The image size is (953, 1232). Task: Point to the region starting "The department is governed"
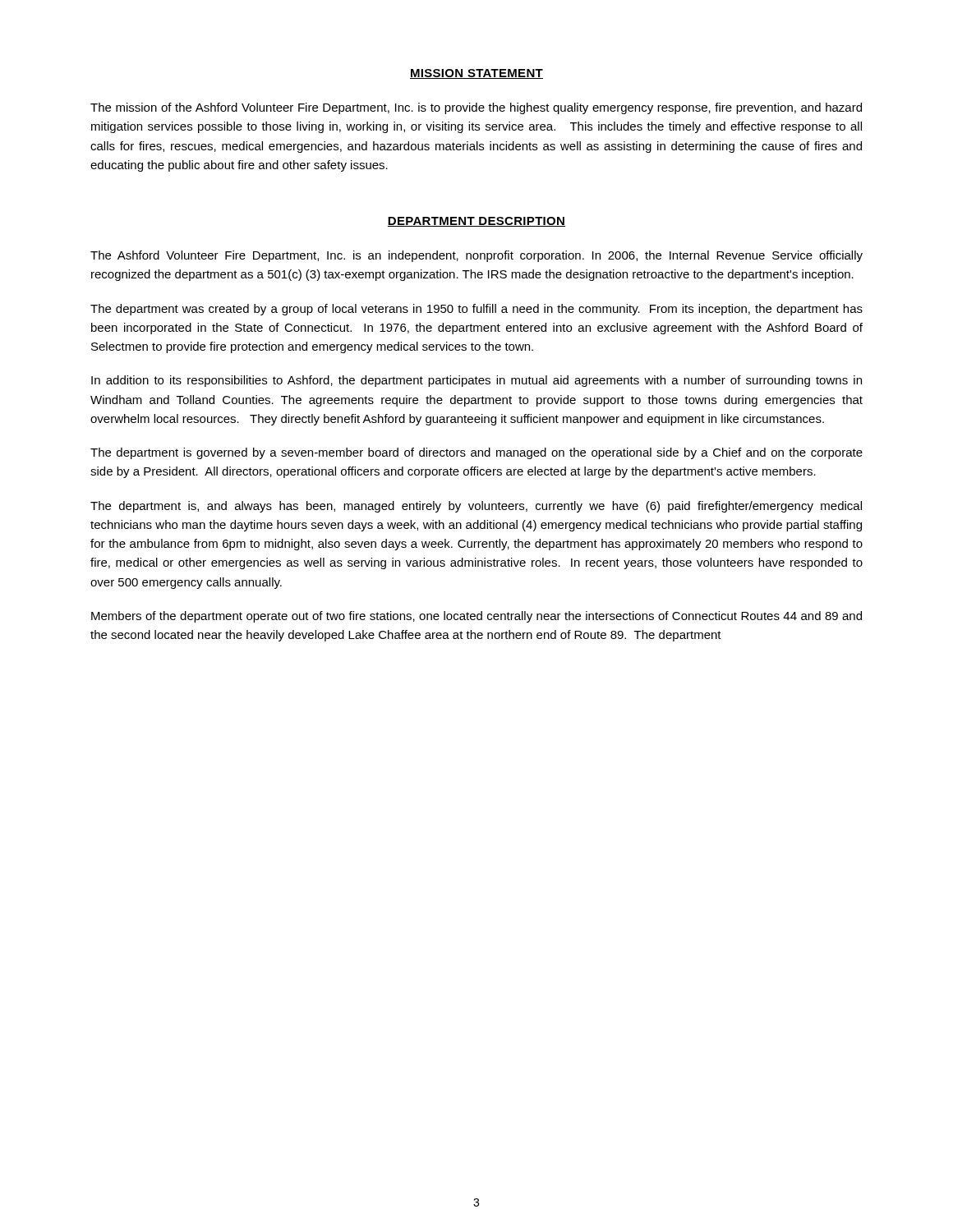(476, 462)
